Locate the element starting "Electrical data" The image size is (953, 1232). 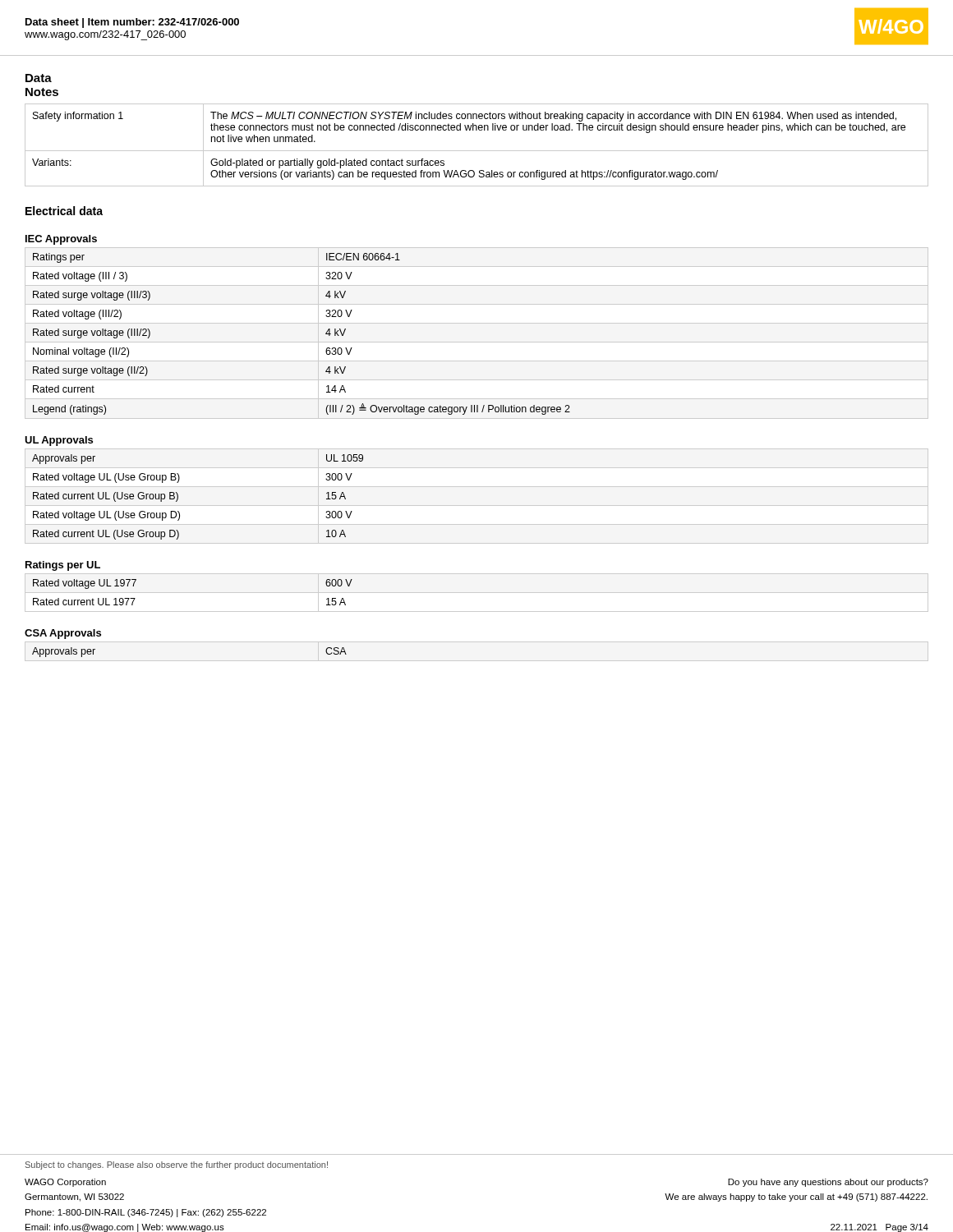64,211
